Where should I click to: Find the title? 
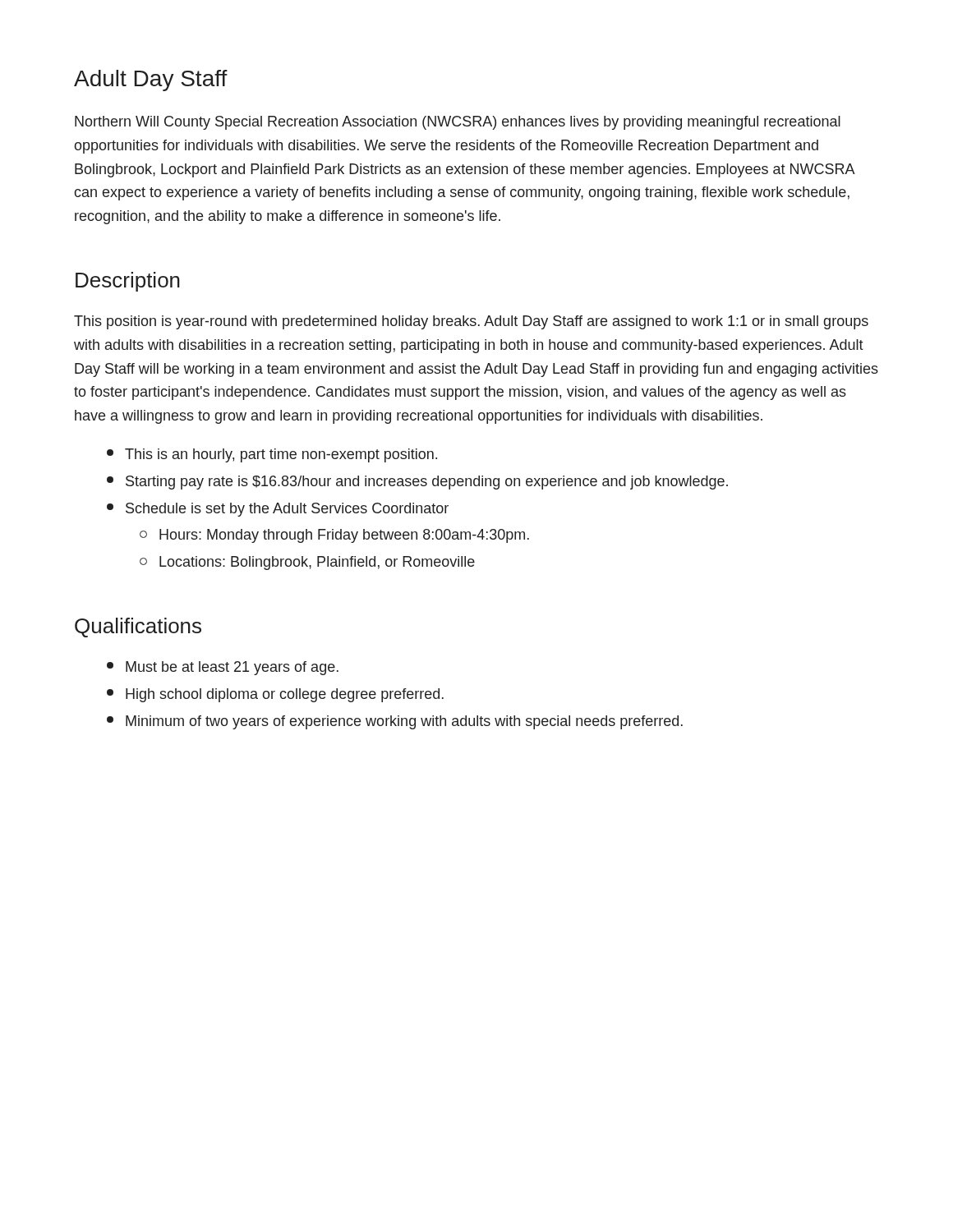point(150,78)
